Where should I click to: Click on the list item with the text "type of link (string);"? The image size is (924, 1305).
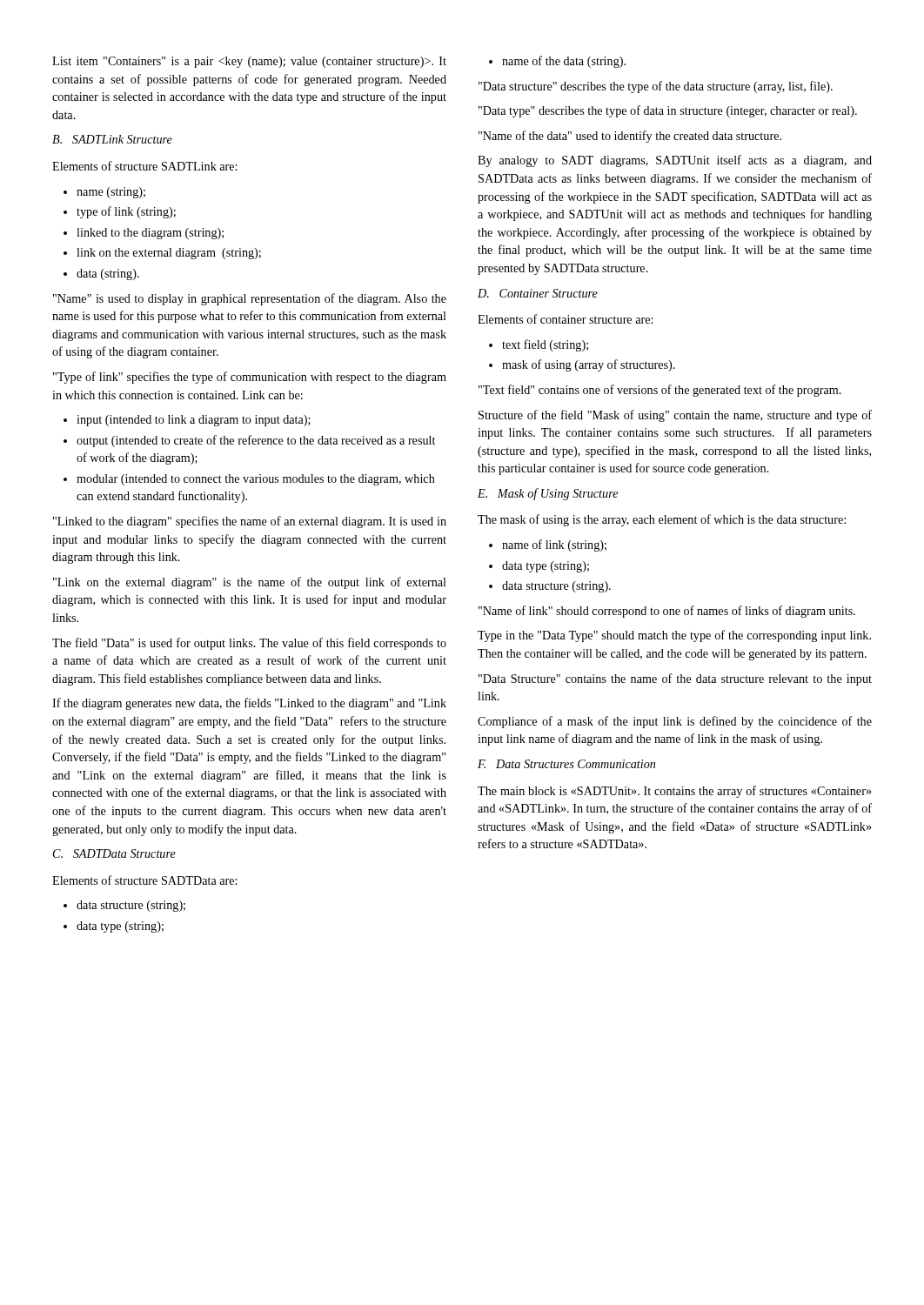pos(120,212)
